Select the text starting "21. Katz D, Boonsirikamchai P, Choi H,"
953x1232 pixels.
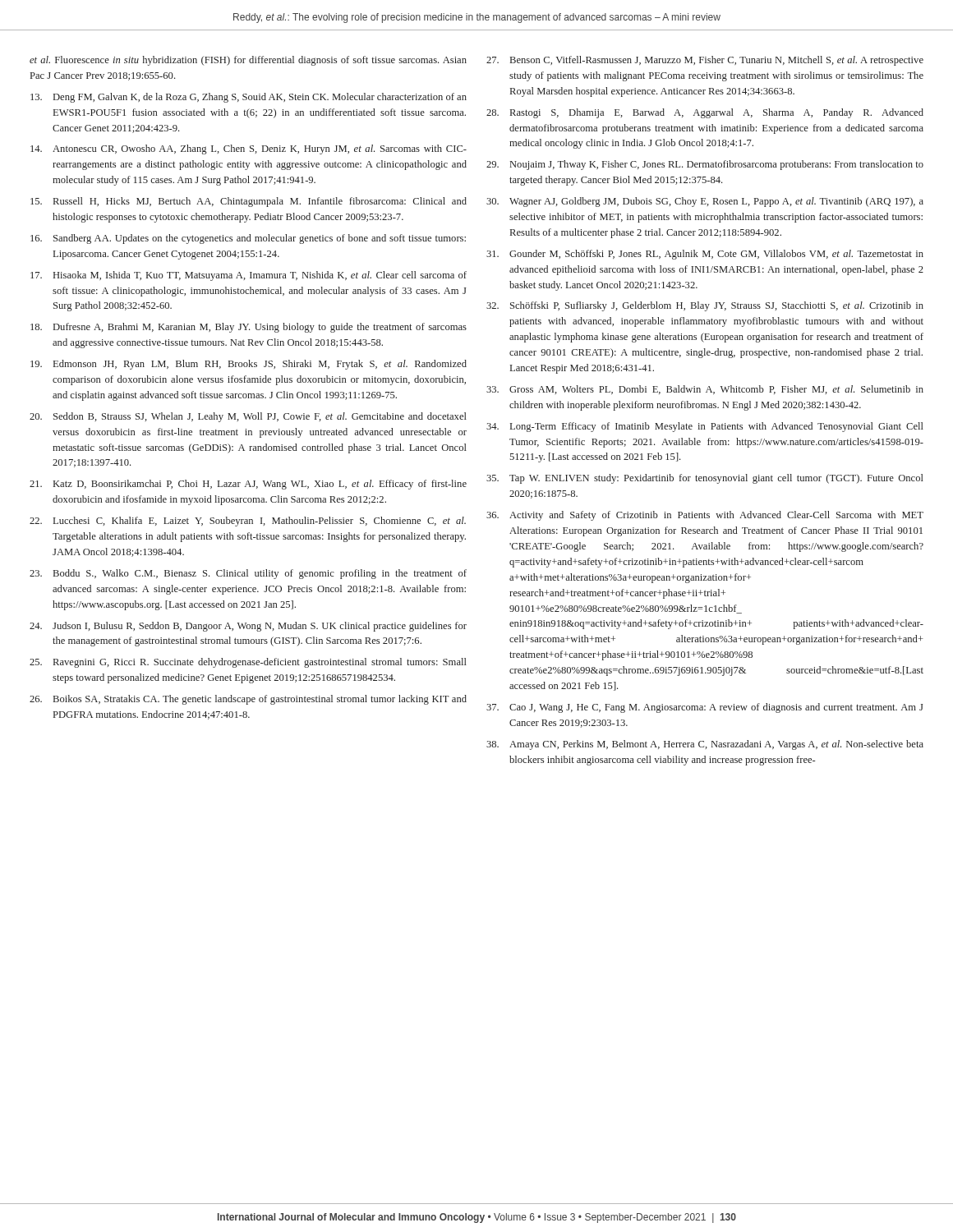click(248, 492)
